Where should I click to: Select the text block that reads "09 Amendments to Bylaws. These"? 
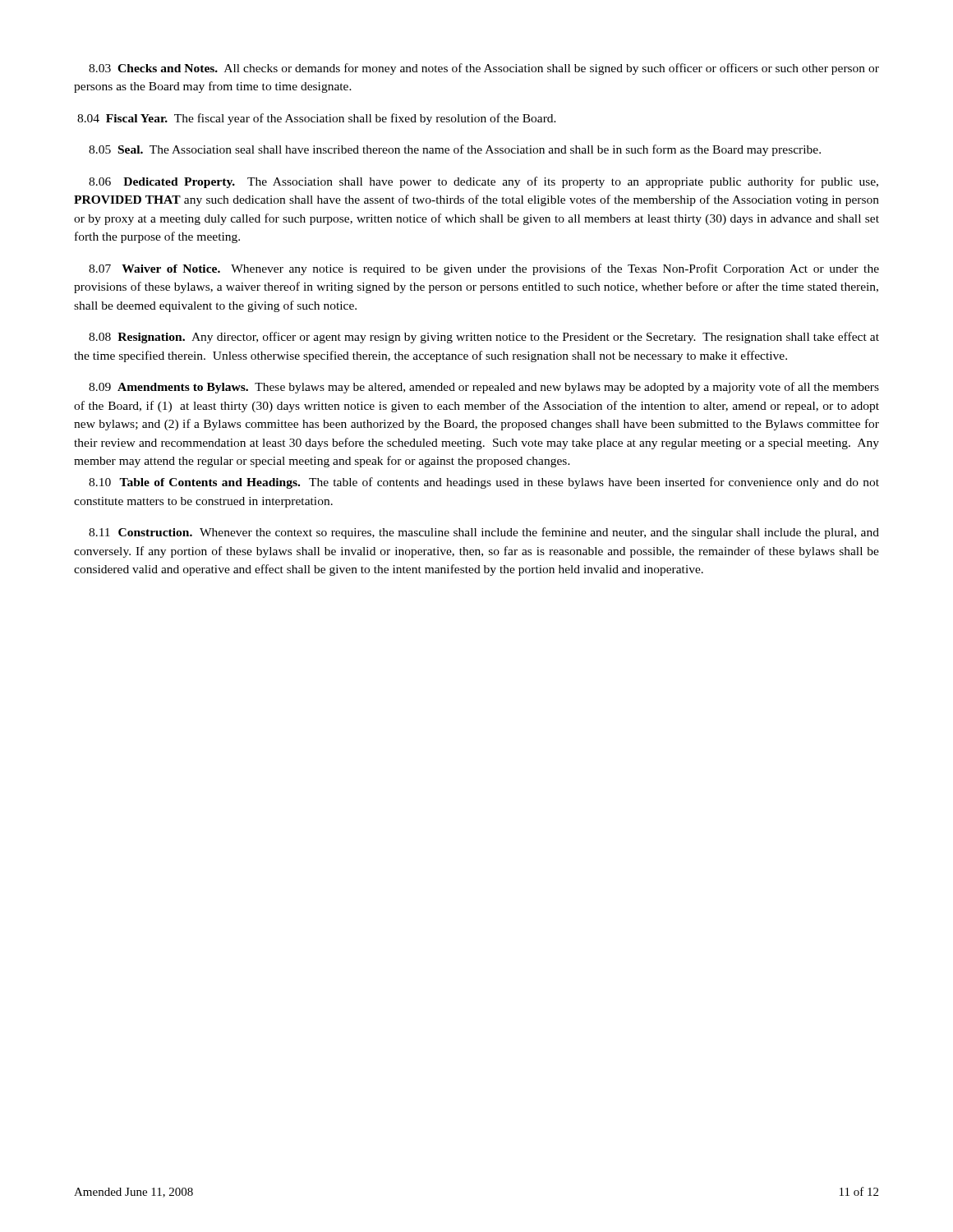(476, 423)
